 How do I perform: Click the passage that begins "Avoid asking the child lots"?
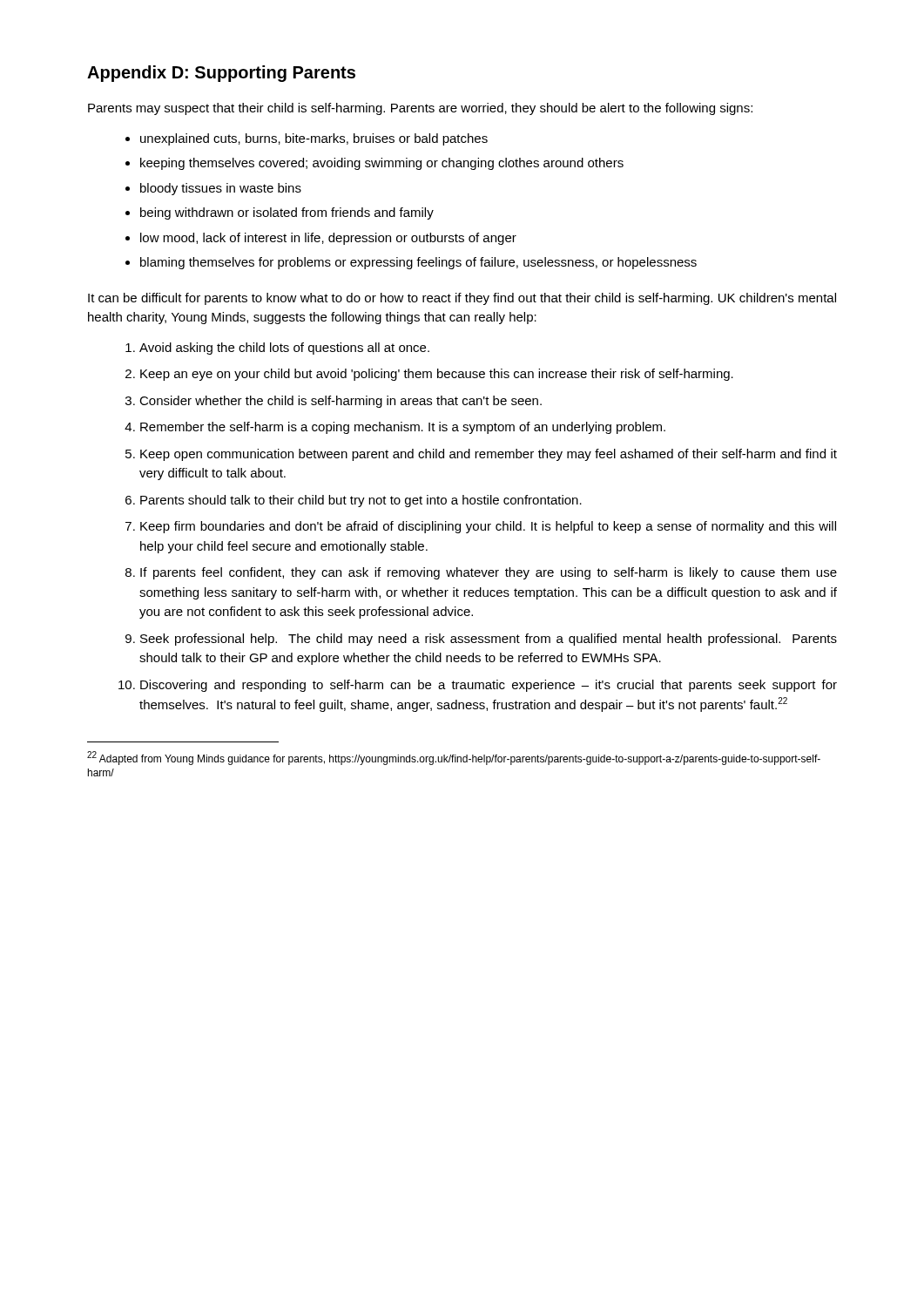coord(285,347)
